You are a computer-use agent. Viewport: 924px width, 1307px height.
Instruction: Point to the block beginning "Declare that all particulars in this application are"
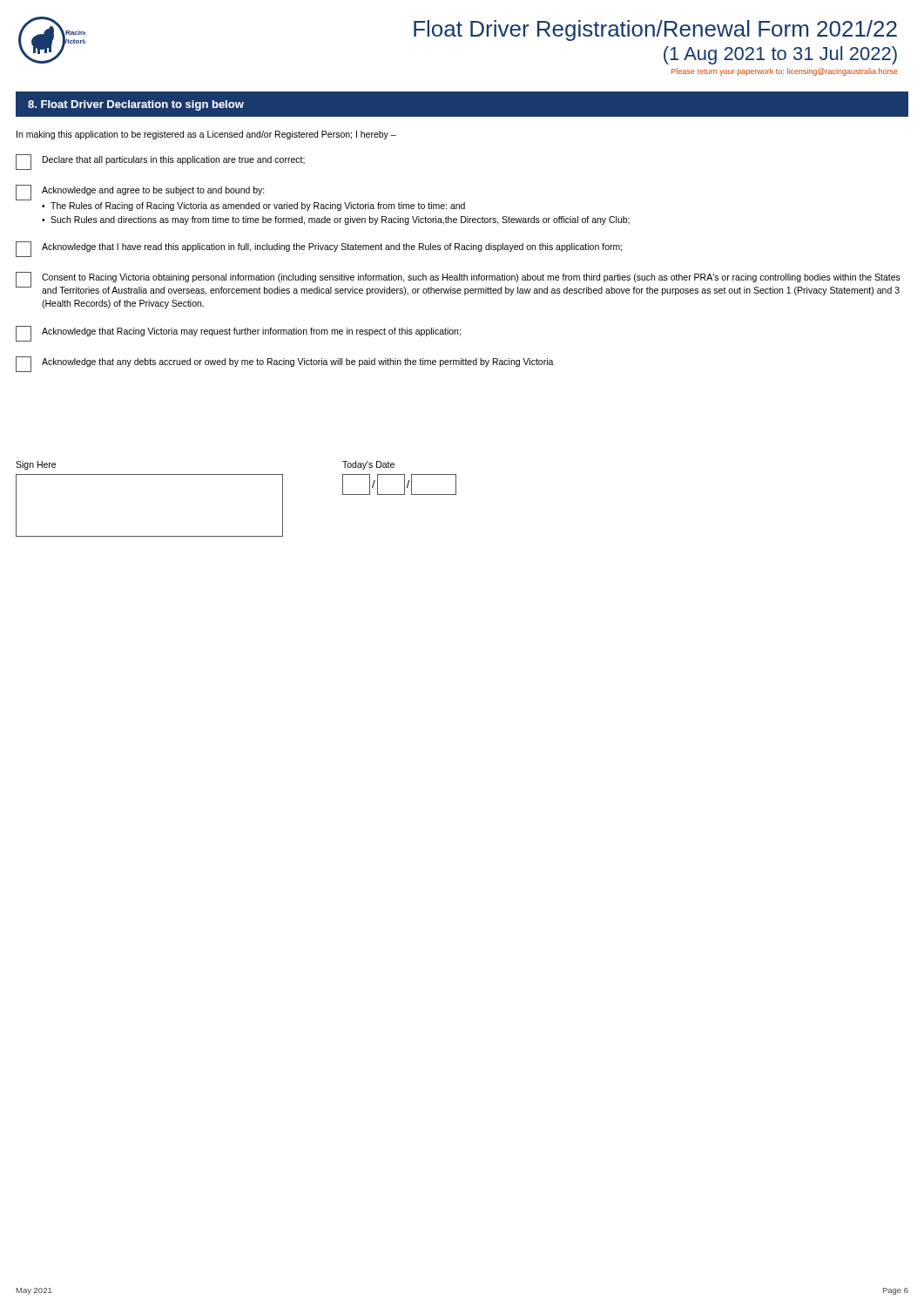[x=160, y=162]
